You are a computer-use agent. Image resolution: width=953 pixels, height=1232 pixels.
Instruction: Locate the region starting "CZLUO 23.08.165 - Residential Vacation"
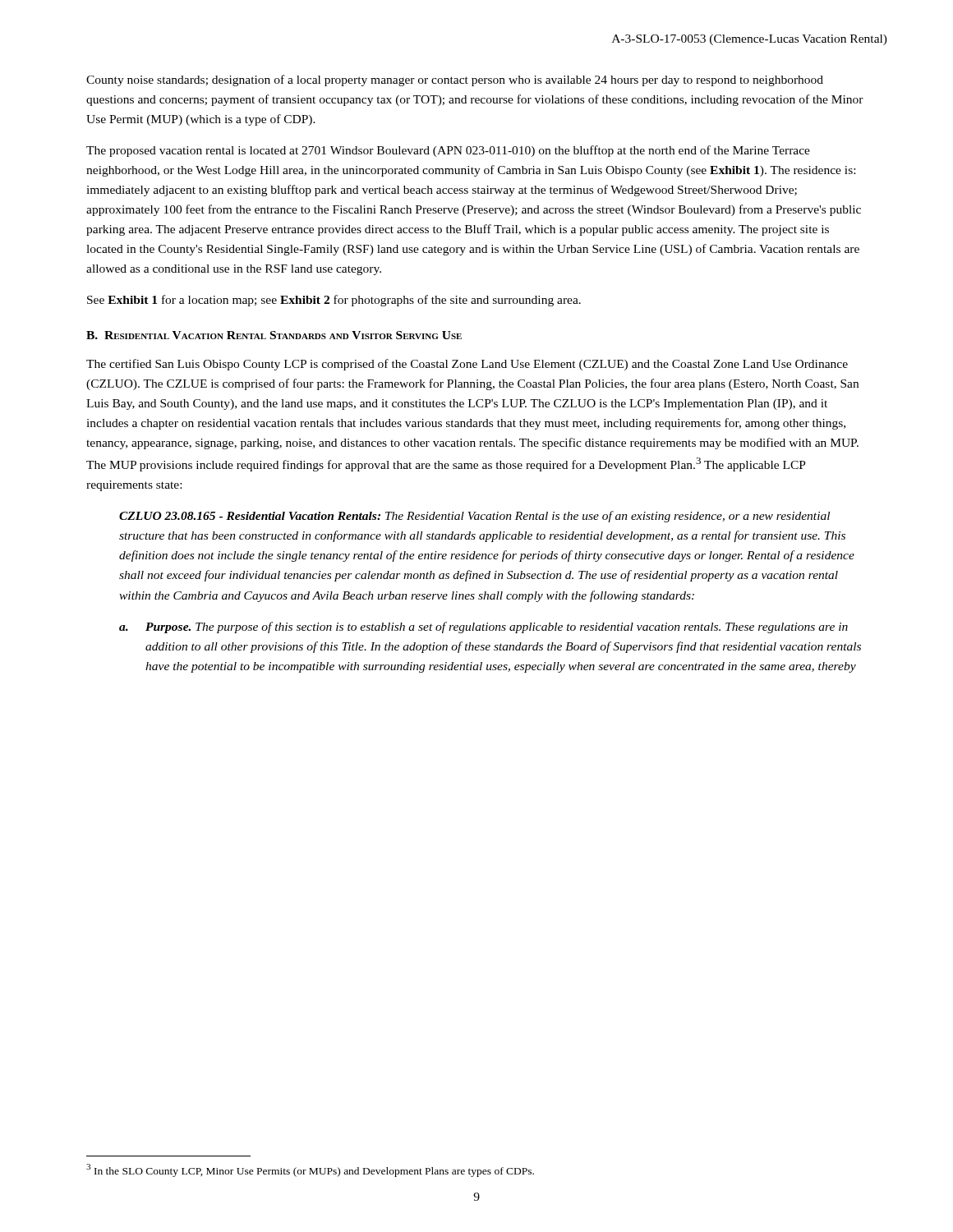coord(493,556)
